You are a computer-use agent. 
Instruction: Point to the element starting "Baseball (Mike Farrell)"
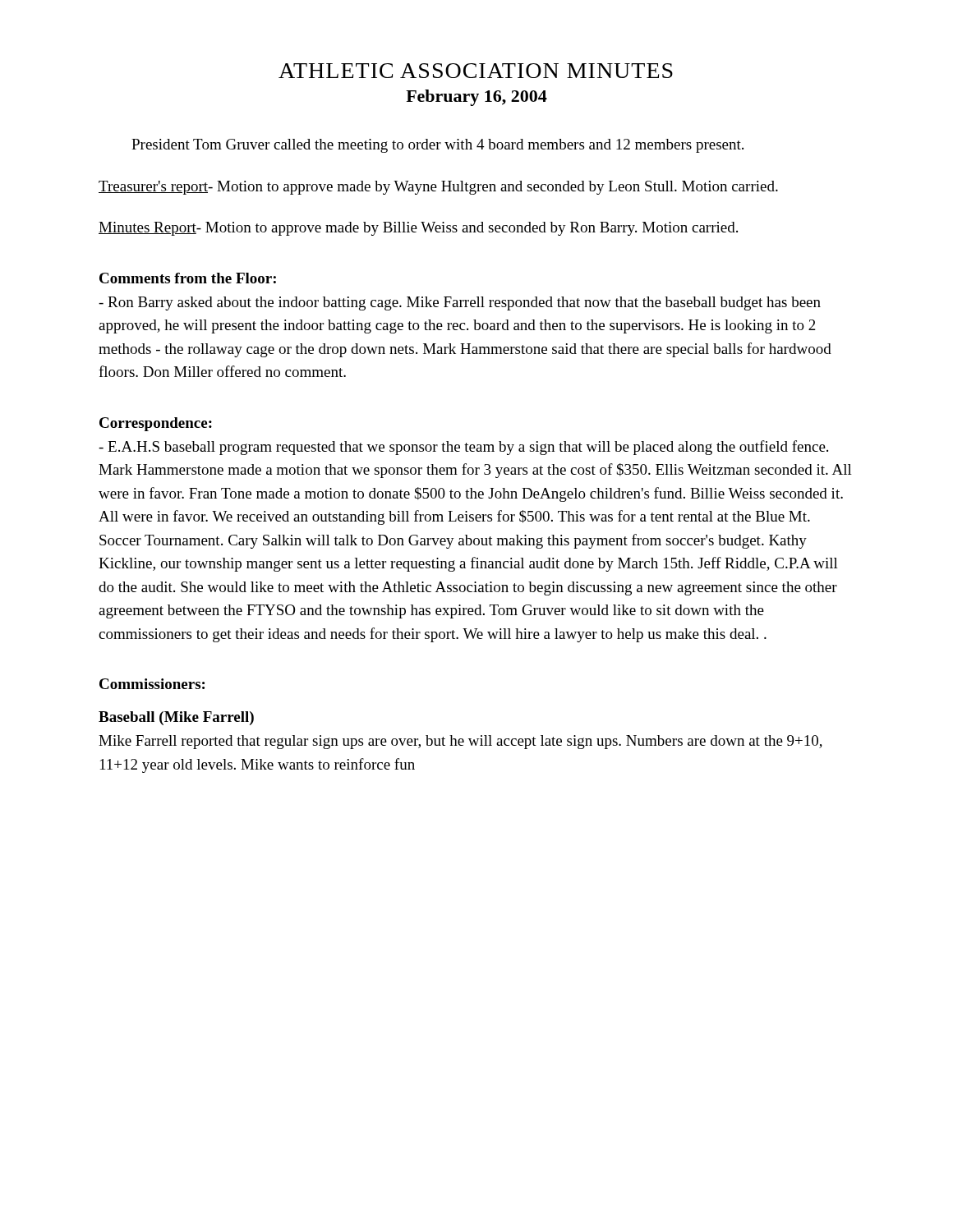176,717
